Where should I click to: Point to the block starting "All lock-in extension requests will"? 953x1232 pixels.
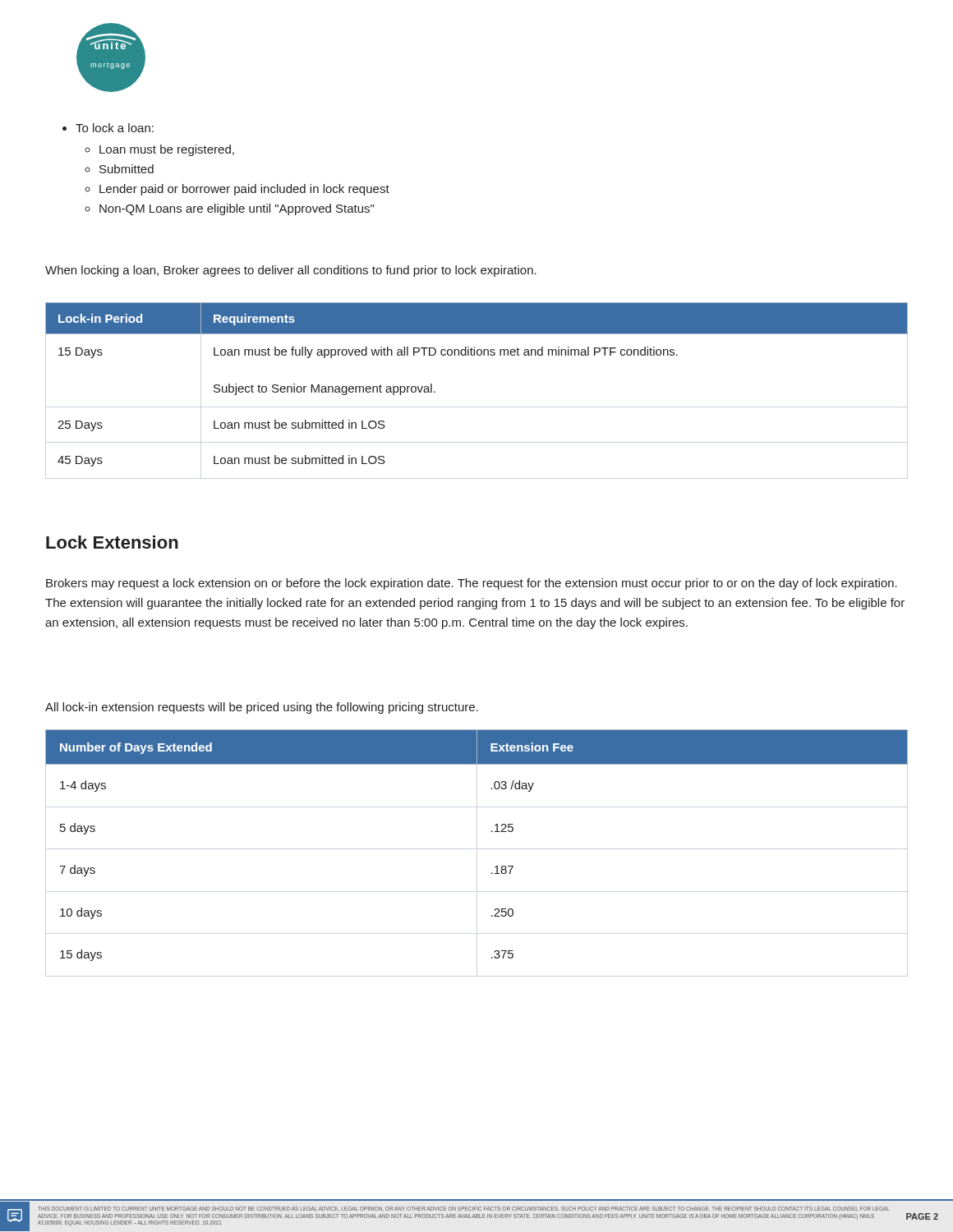(262, 707)
